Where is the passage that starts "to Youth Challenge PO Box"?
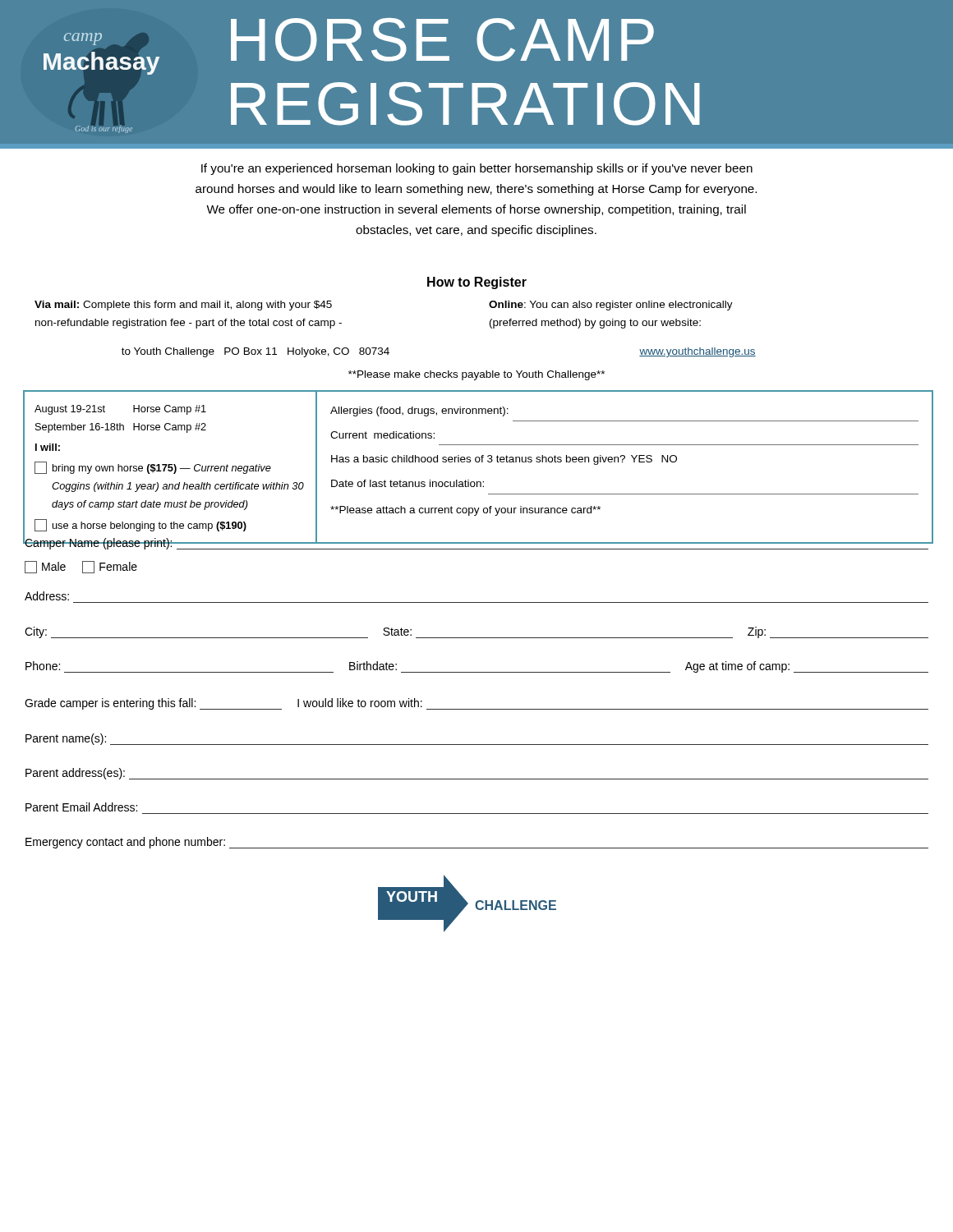The width and height of the screenshot is (953, 1232). [255, 351]
